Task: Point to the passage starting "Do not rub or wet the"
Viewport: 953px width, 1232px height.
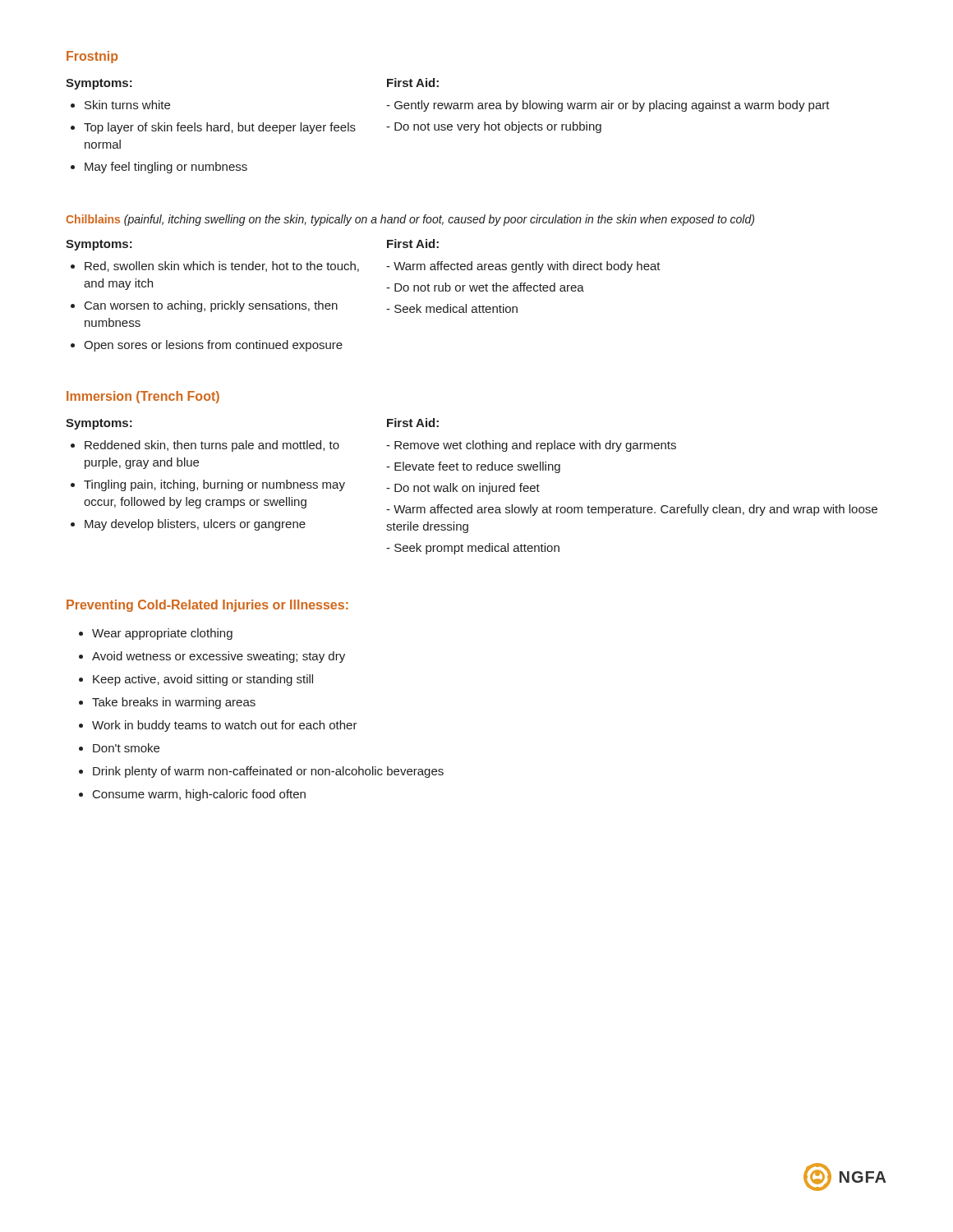Action: point(485,287)
